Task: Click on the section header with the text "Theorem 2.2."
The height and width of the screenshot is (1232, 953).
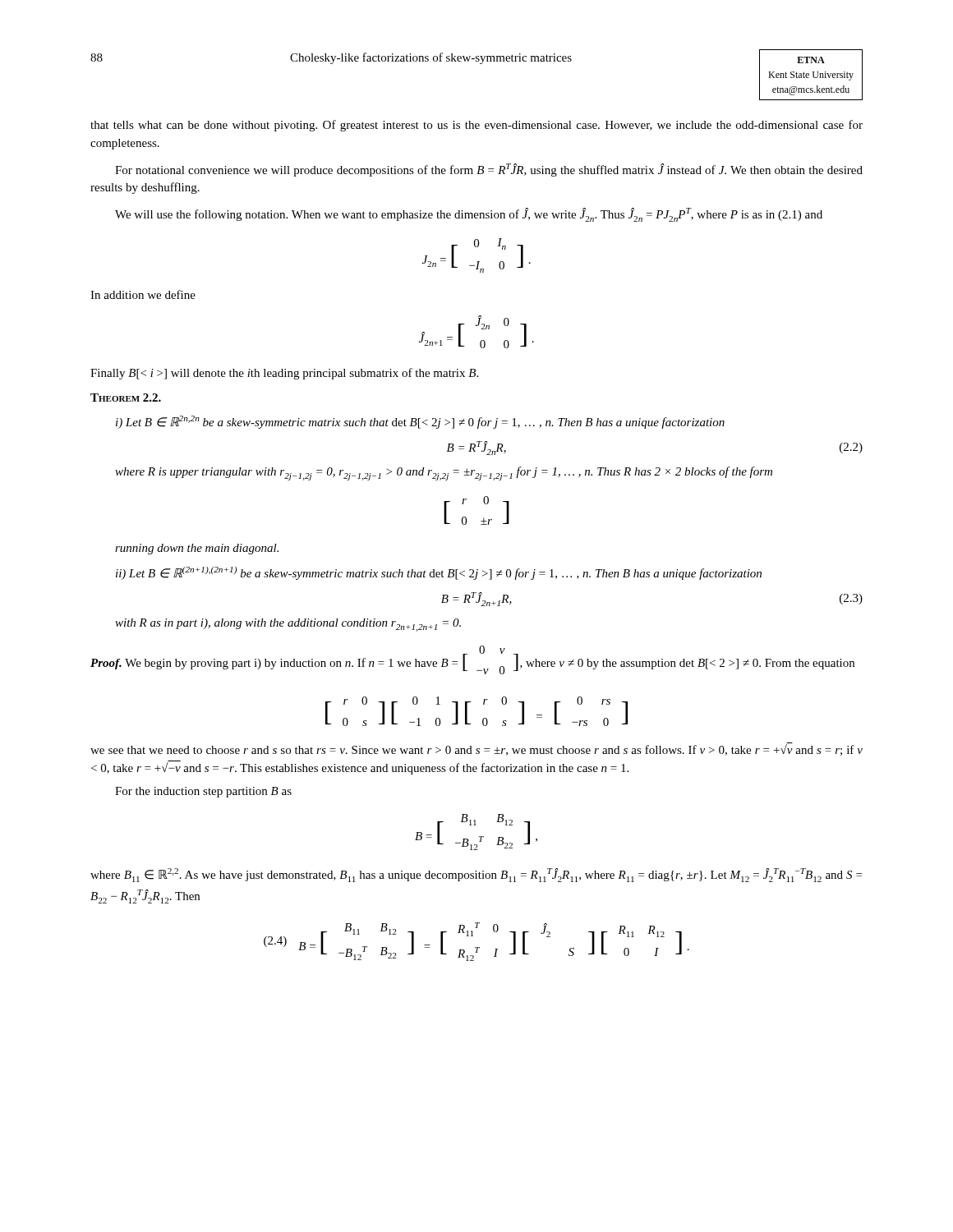Action: pyautogui.click(x=126, y=397)
